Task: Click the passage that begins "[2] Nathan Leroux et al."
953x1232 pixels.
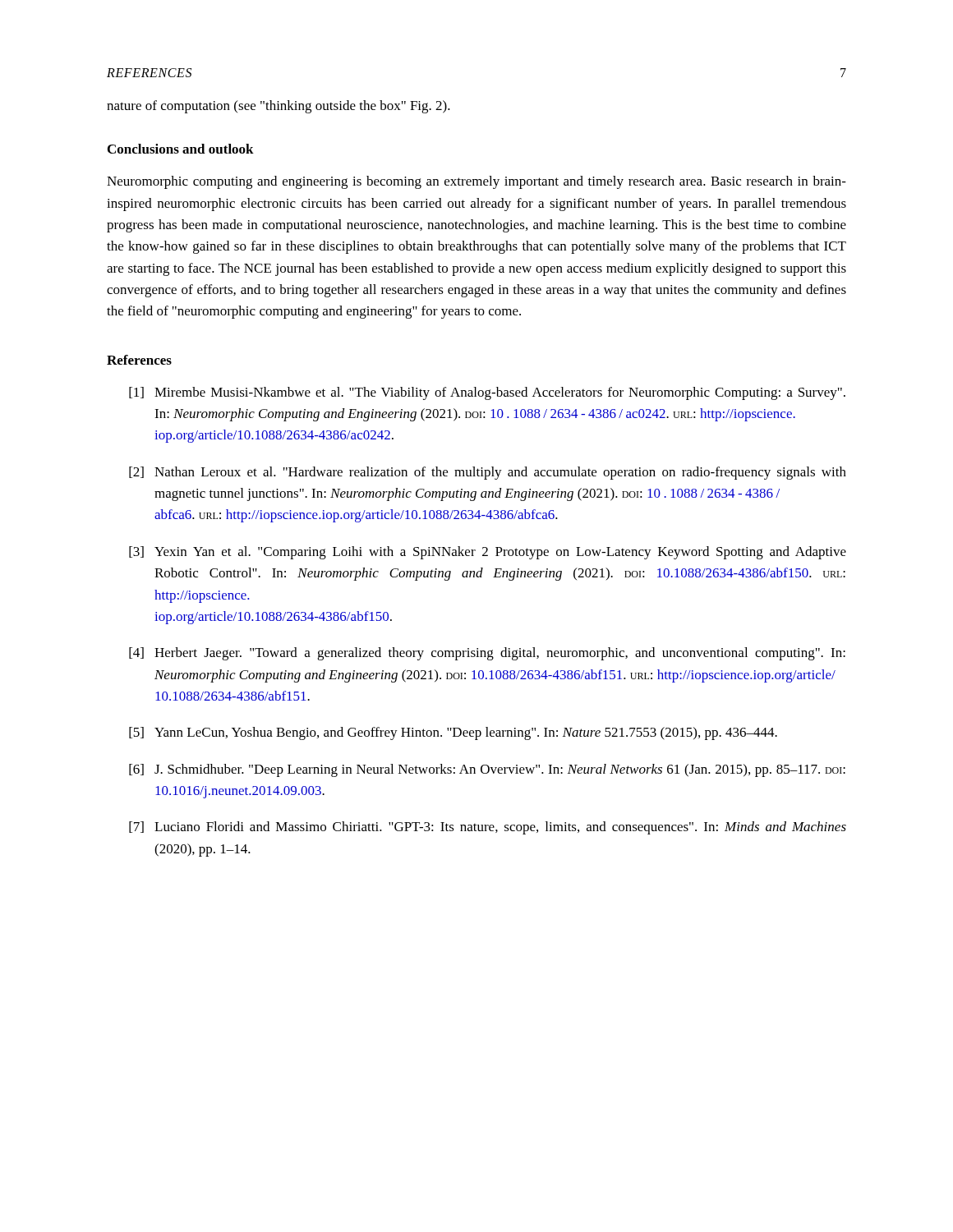Action: click(x=476, y=494)
